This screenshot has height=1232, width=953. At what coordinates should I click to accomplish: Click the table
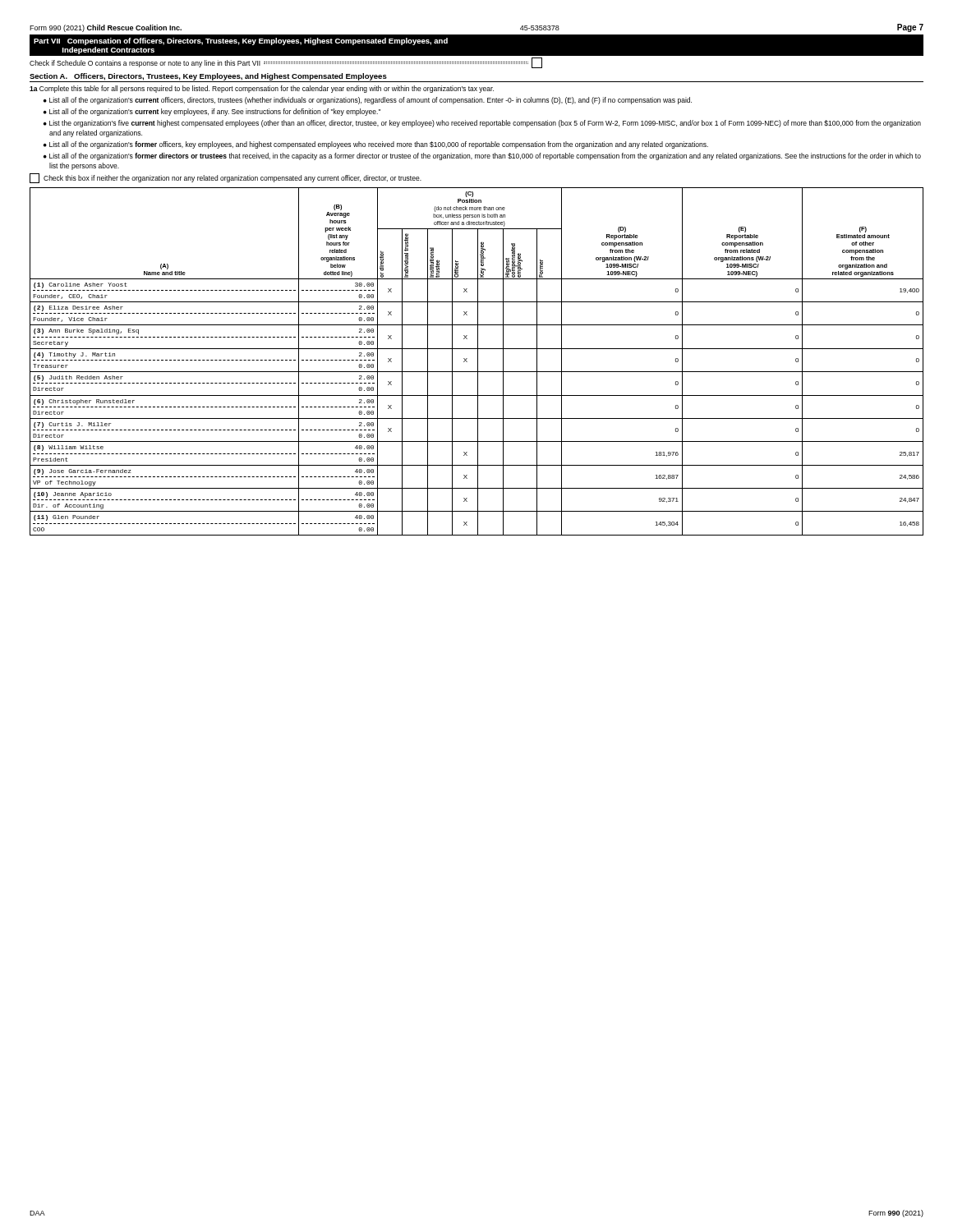coord(476,361)
